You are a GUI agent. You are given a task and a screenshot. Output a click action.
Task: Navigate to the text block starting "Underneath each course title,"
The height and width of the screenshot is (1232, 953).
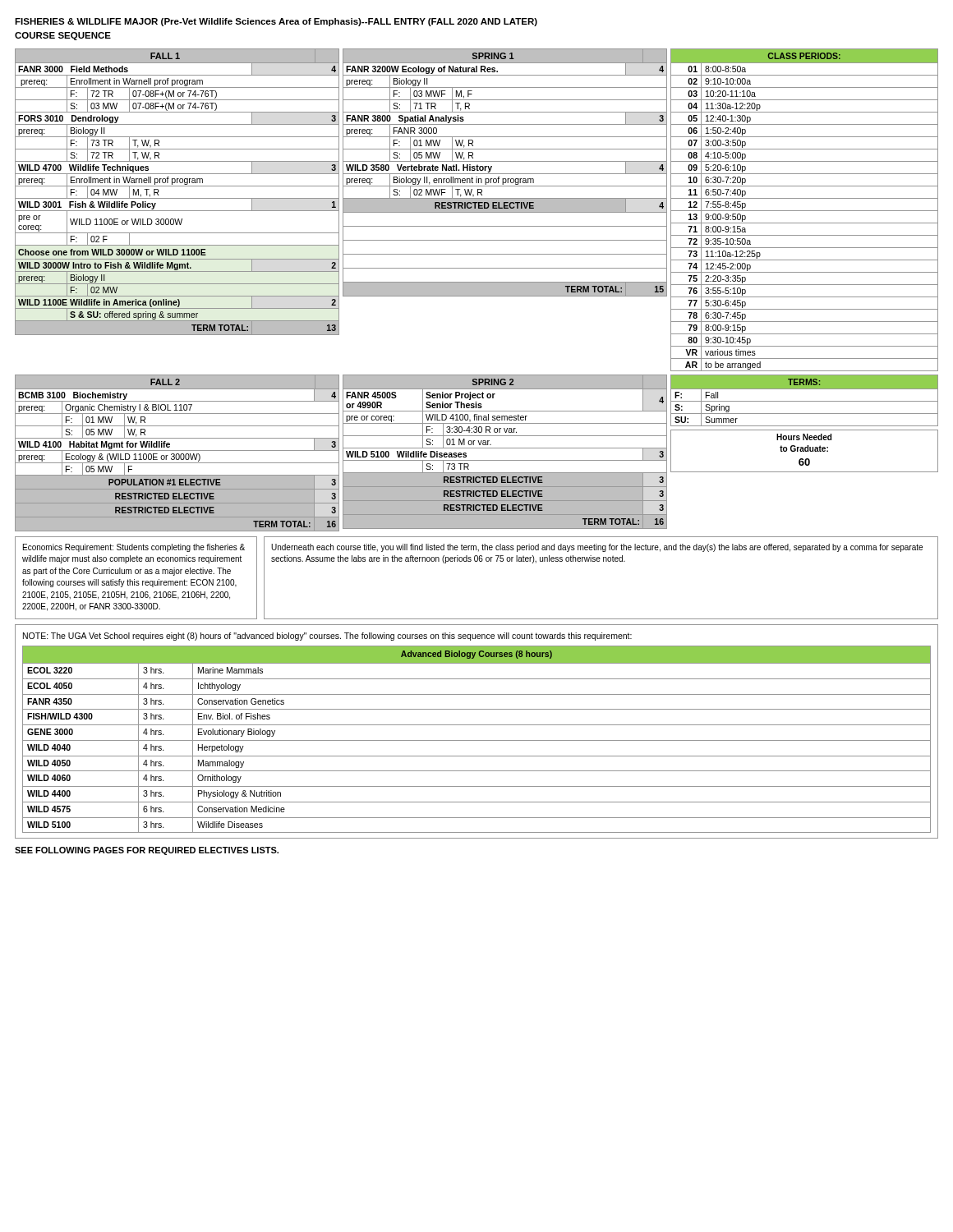(597, 553)
